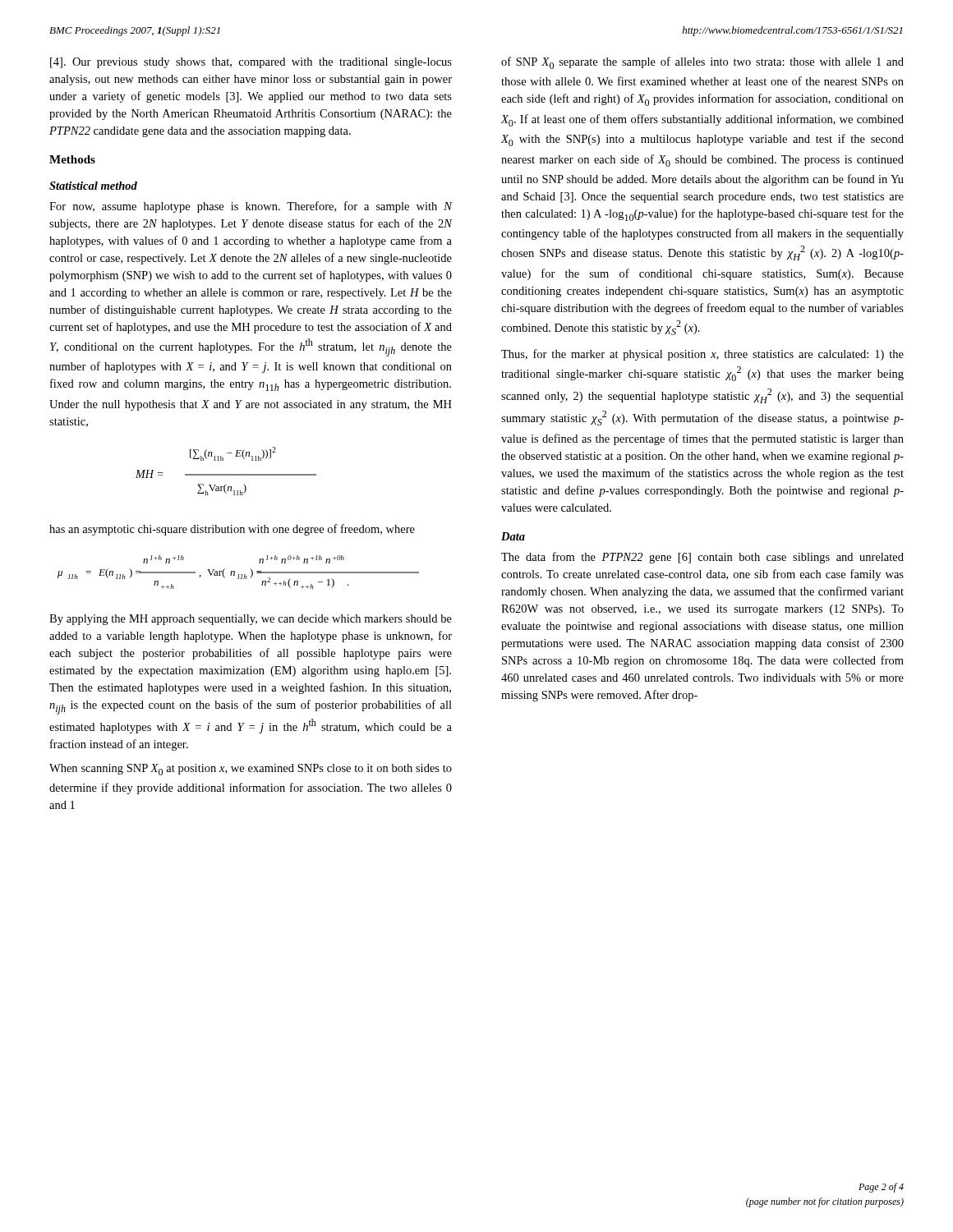Click the formula that begins "μ 11h = E ("
This screenshot has width=953, height=1232.
tap(251, 571)
